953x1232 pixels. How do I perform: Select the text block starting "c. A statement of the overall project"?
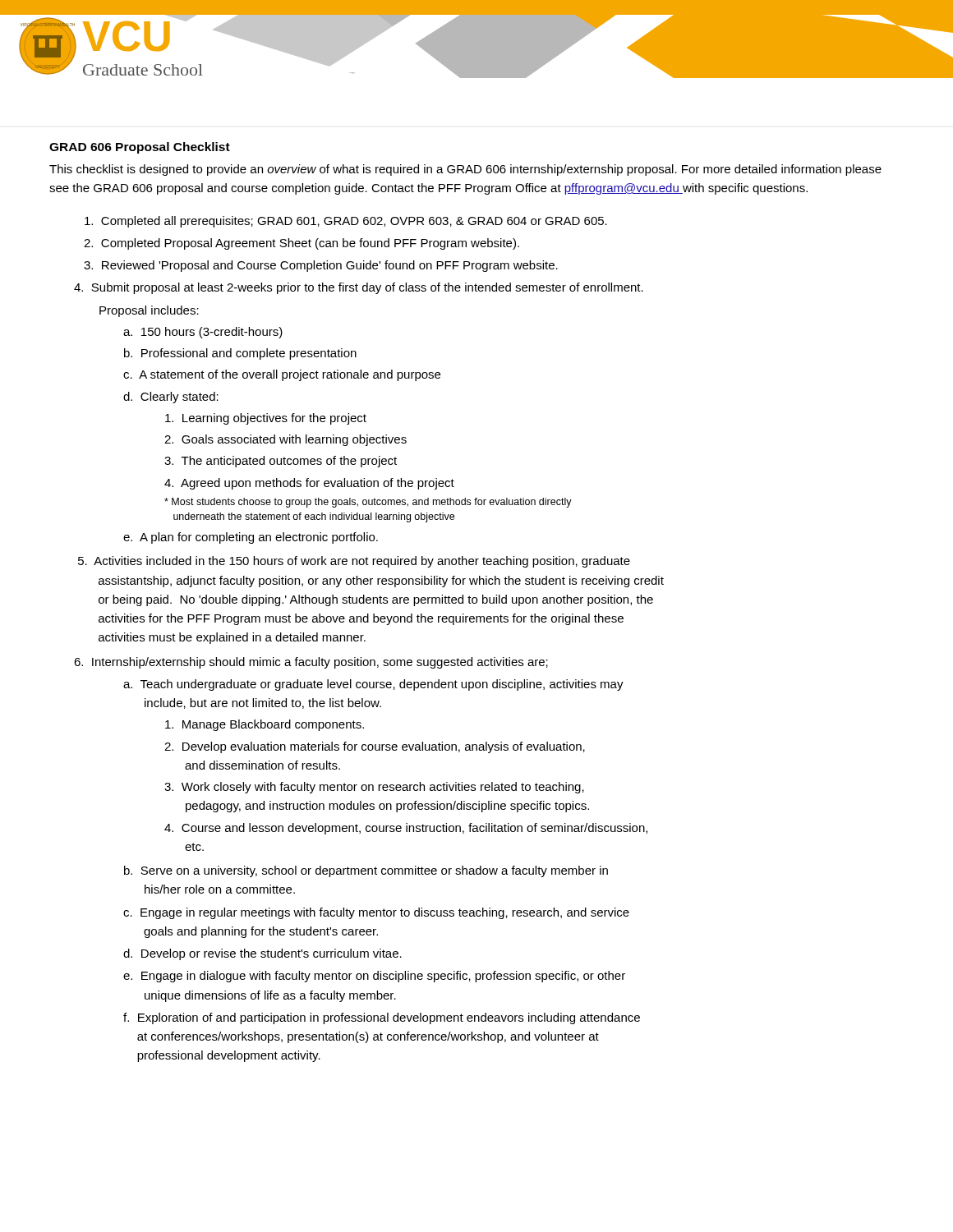coord(282,374)
